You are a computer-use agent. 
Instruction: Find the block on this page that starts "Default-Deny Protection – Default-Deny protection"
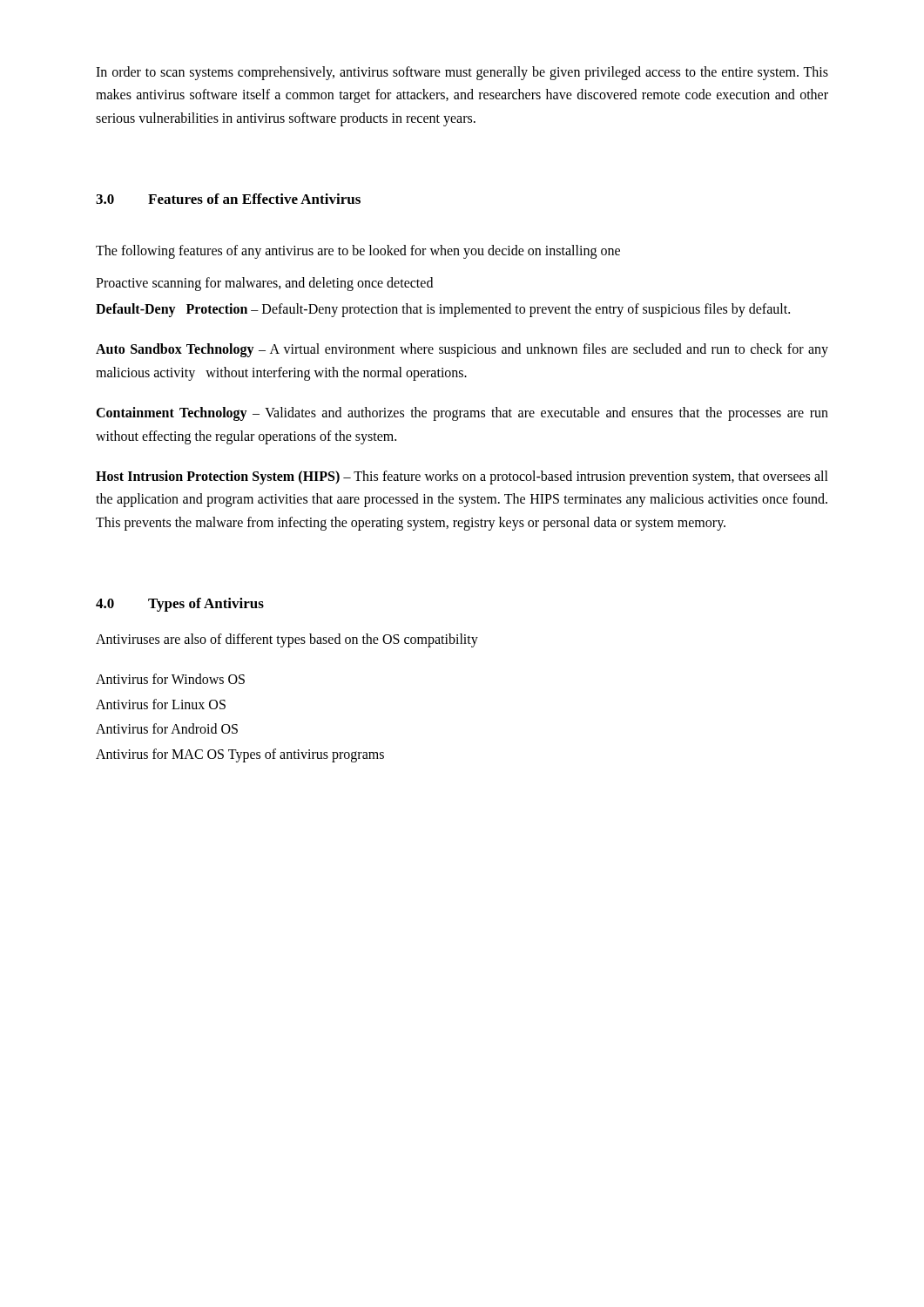(x=443, y=309)
